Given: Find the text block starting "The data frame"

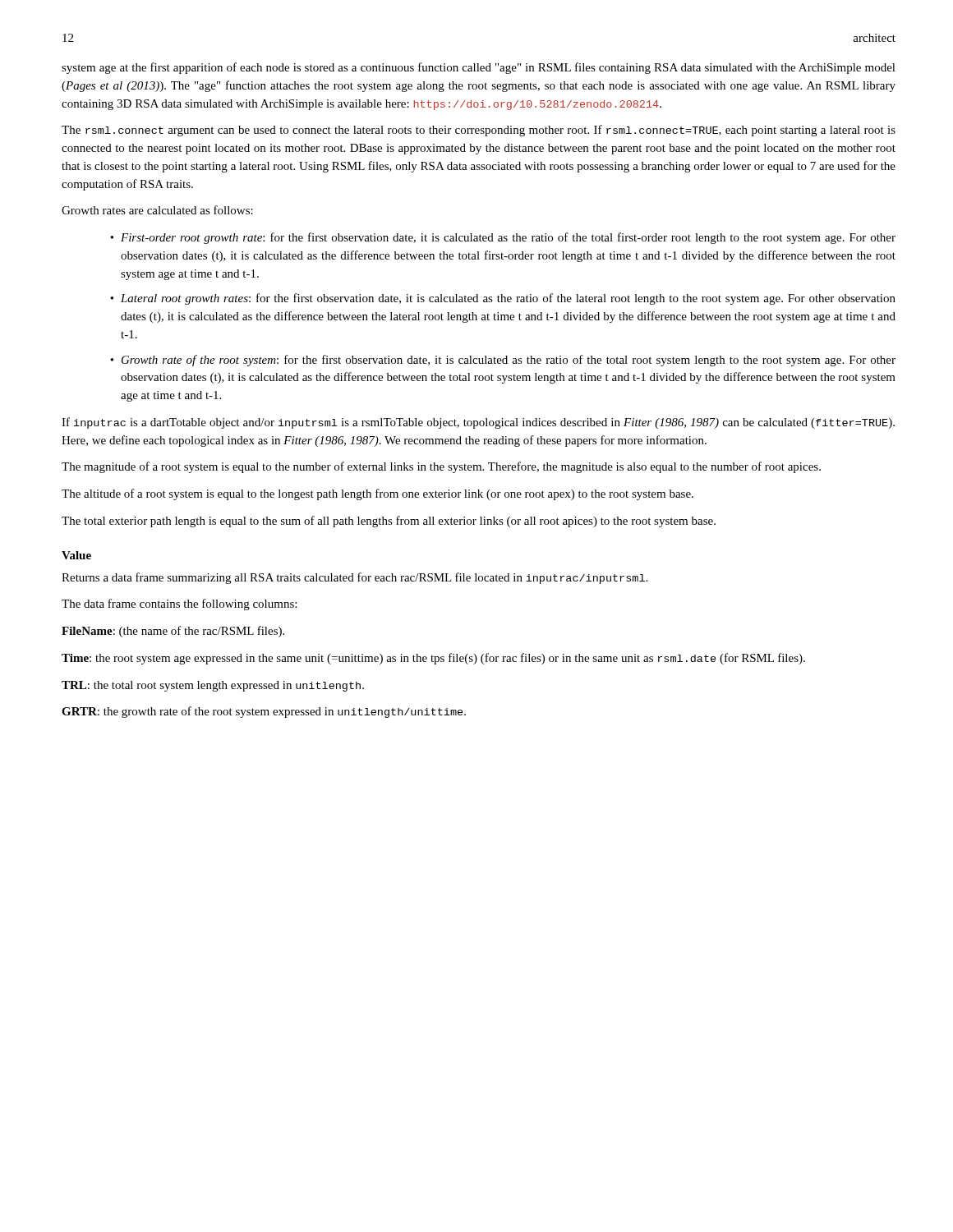Looking at the screenshot, I should coord(180,604).
